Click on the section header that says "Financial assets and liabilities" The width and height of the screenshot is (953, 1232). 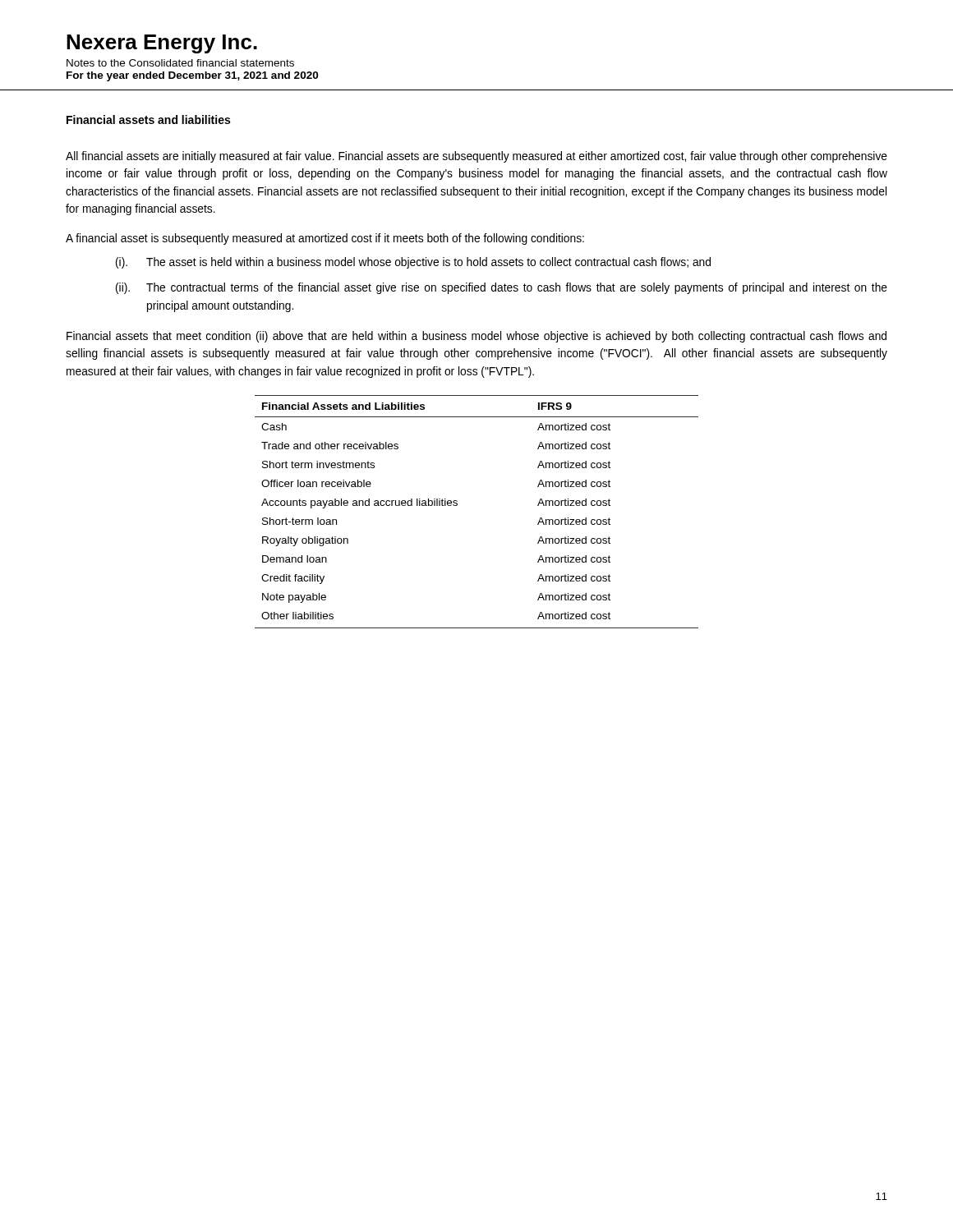[x=148, y=120]
